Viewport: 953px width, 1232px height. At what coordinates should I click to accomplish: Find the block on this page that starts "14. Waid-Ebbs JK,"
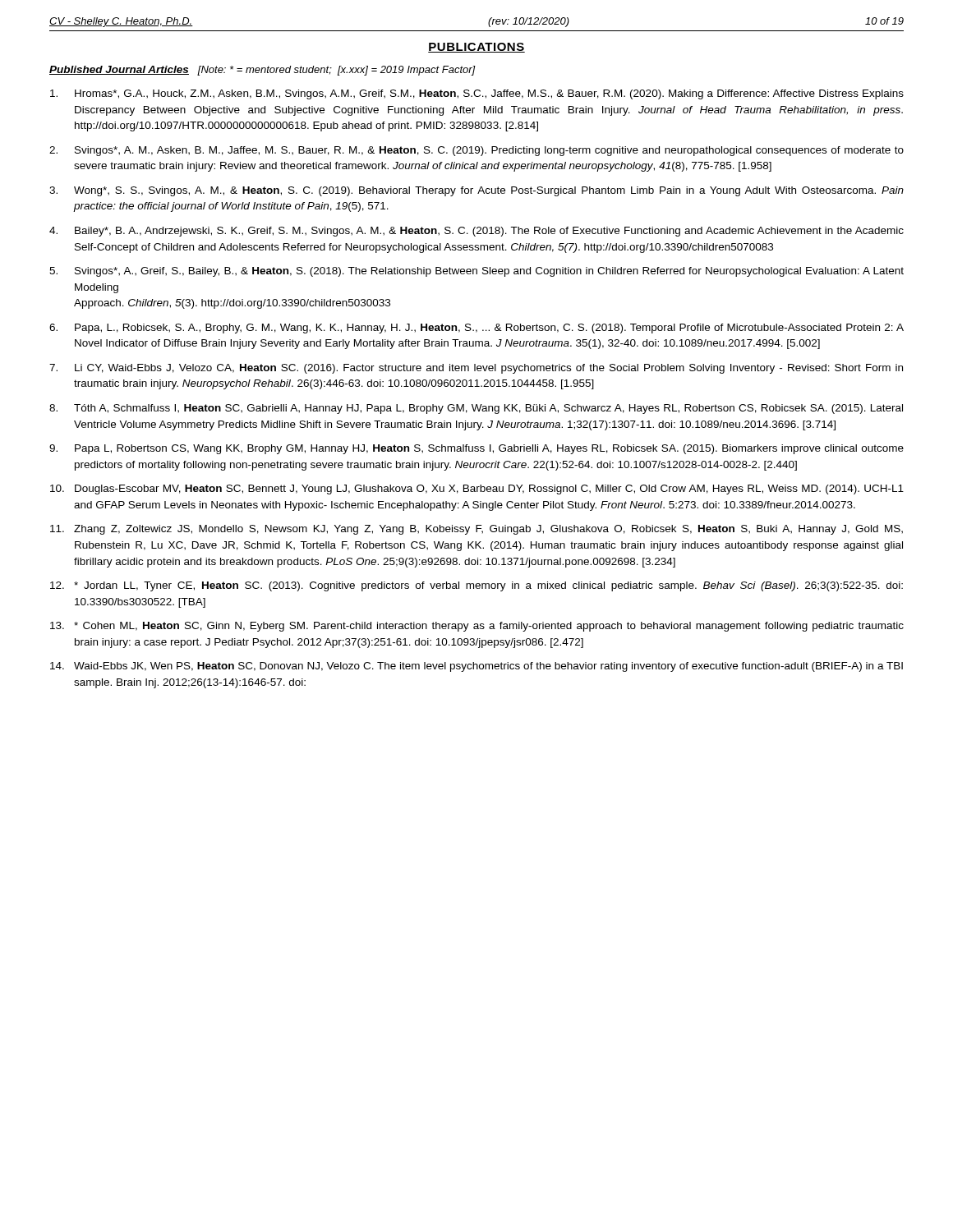[x=476, y=674]
